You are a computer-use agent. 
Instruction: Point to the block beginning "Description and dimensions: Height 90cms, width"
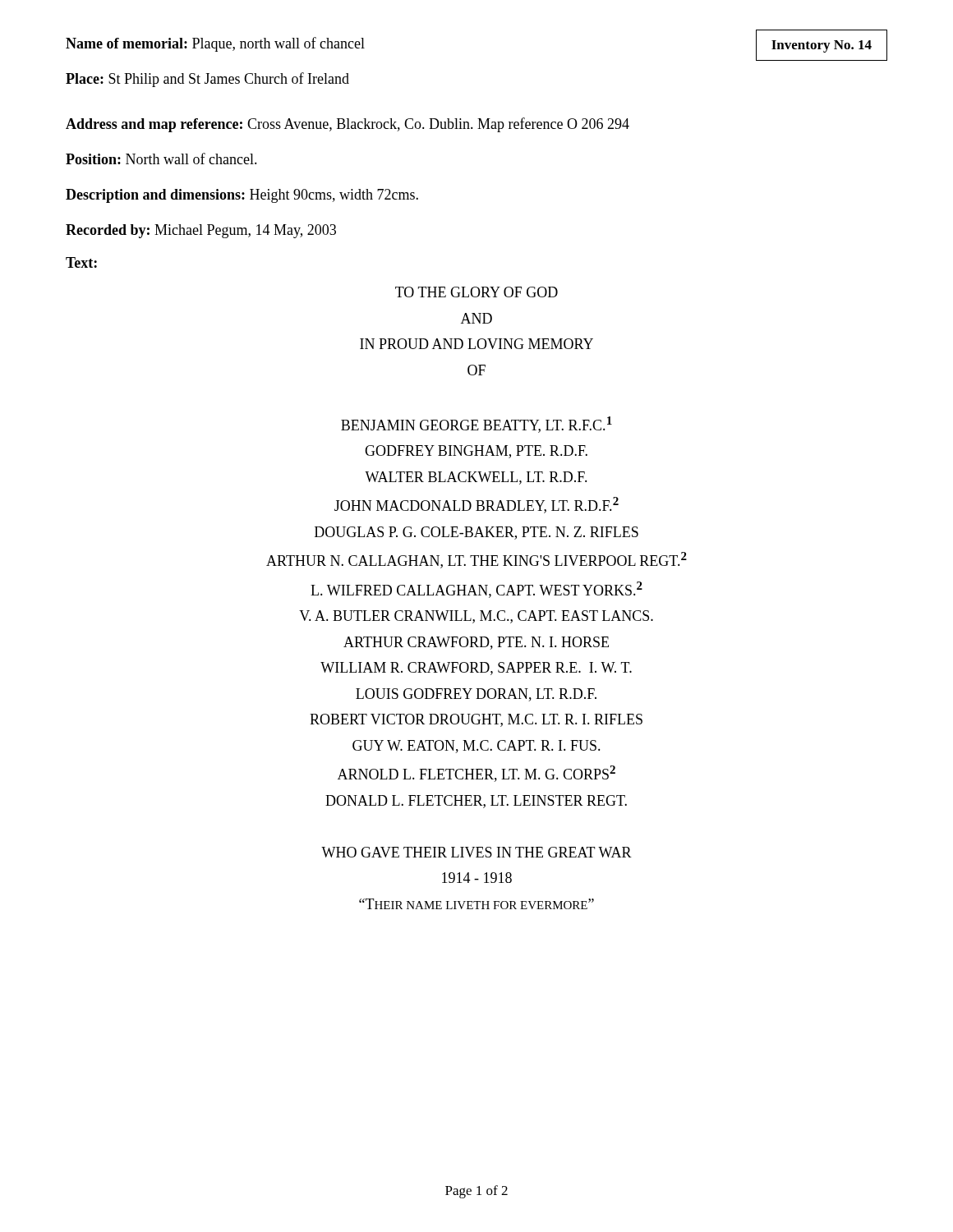click(242, 195)
